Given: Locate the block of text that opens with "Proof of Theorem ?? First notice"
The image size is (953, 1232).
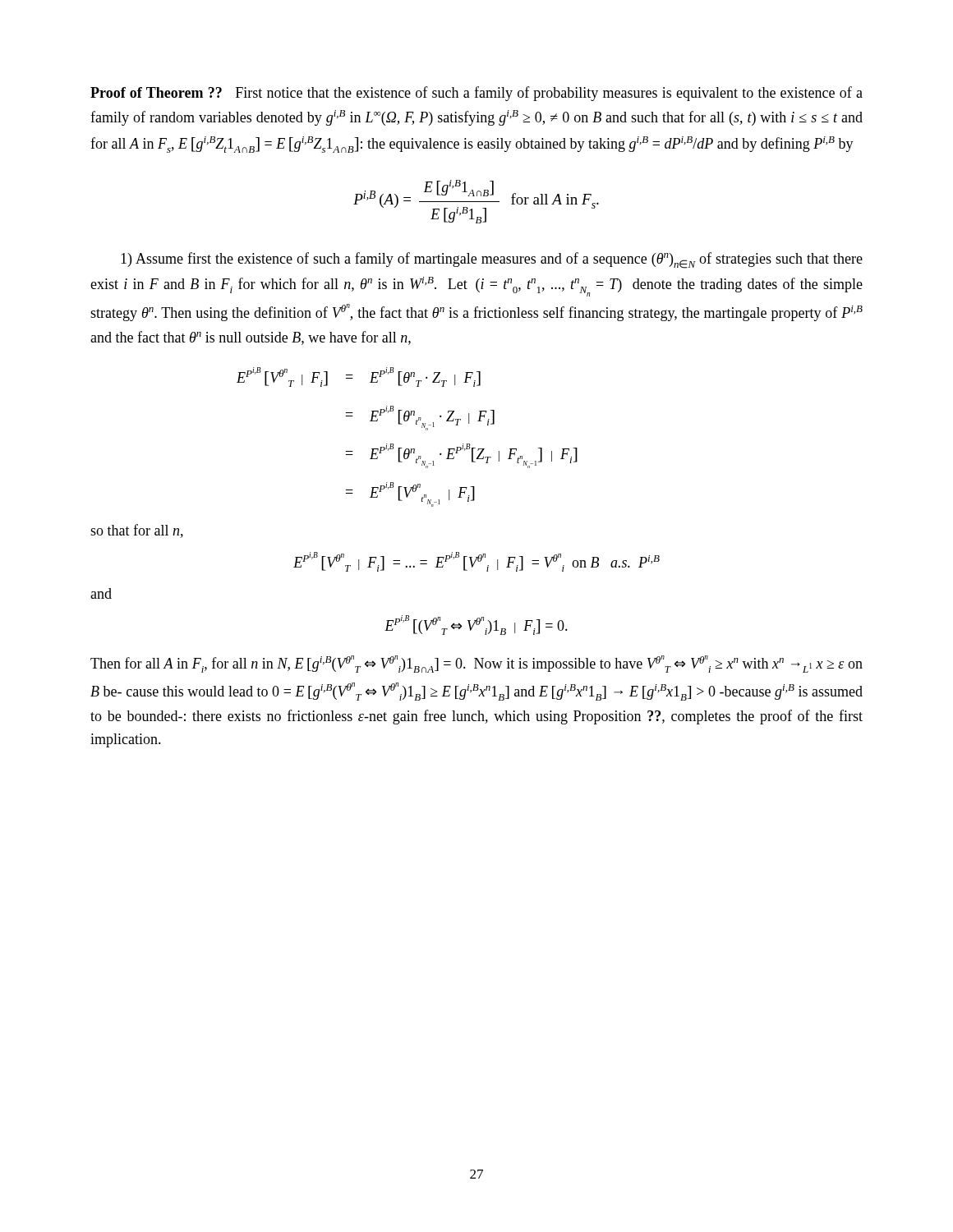Looking at the screenshot, I should click(x=476, y=120).
